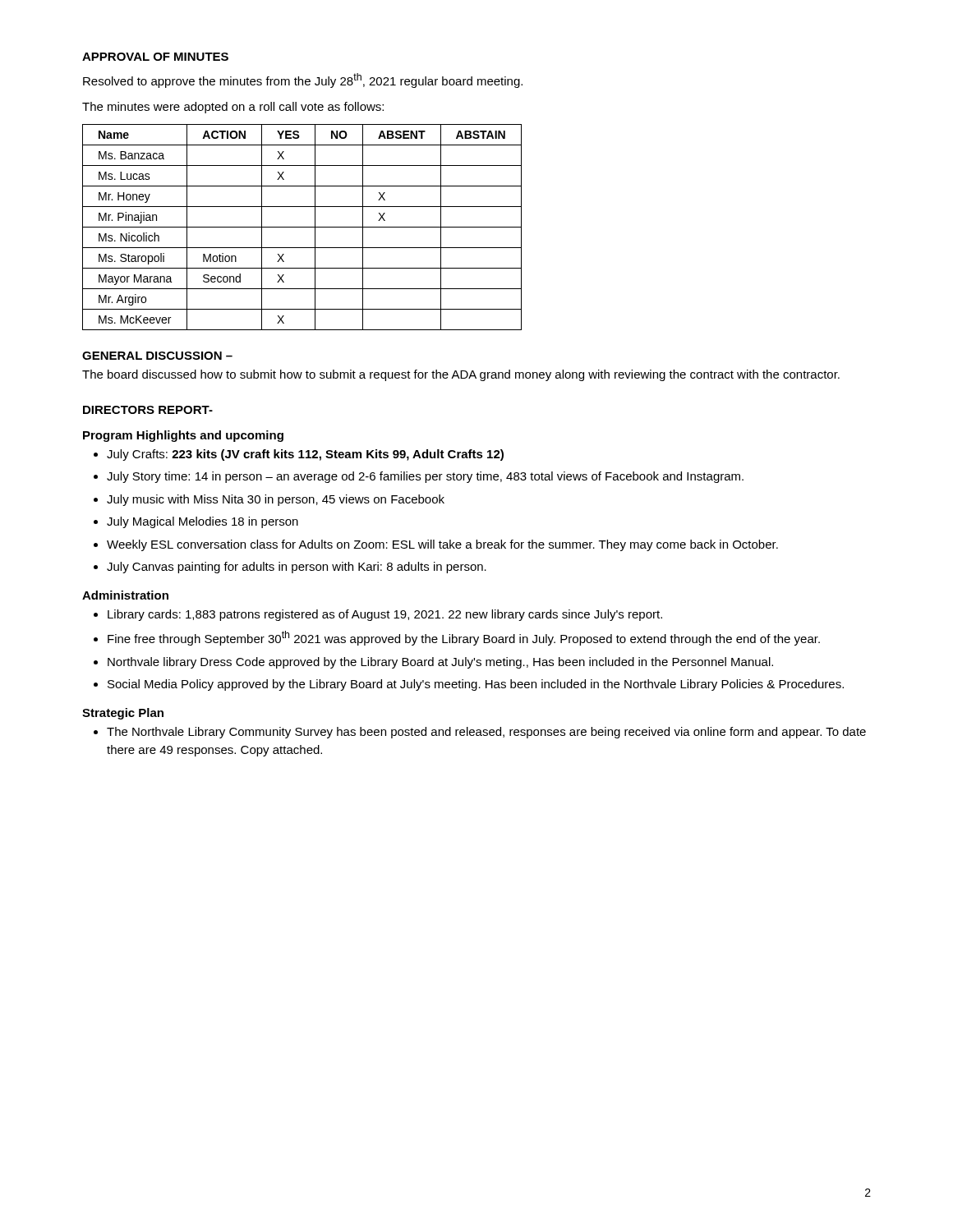This screenshot has height=1232, width=953.
Task: Find the block on this page that starts "Fine free through September 30th 2021"
Action: (464, 637)
